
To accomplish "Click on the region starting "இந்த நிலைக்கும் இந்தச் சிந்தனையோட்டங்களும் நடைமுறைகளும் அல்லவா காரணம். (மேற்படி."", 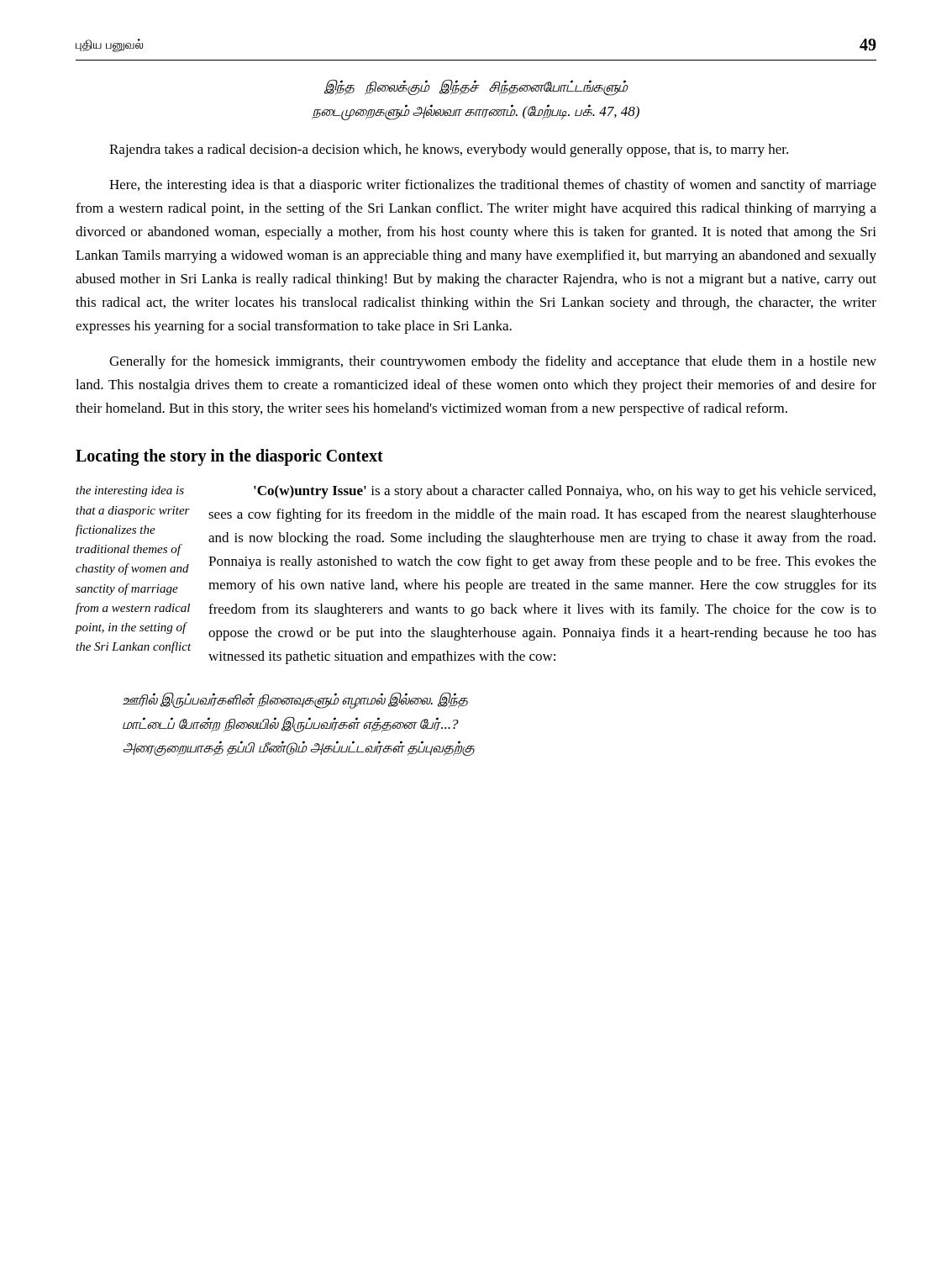I will 476,99.
